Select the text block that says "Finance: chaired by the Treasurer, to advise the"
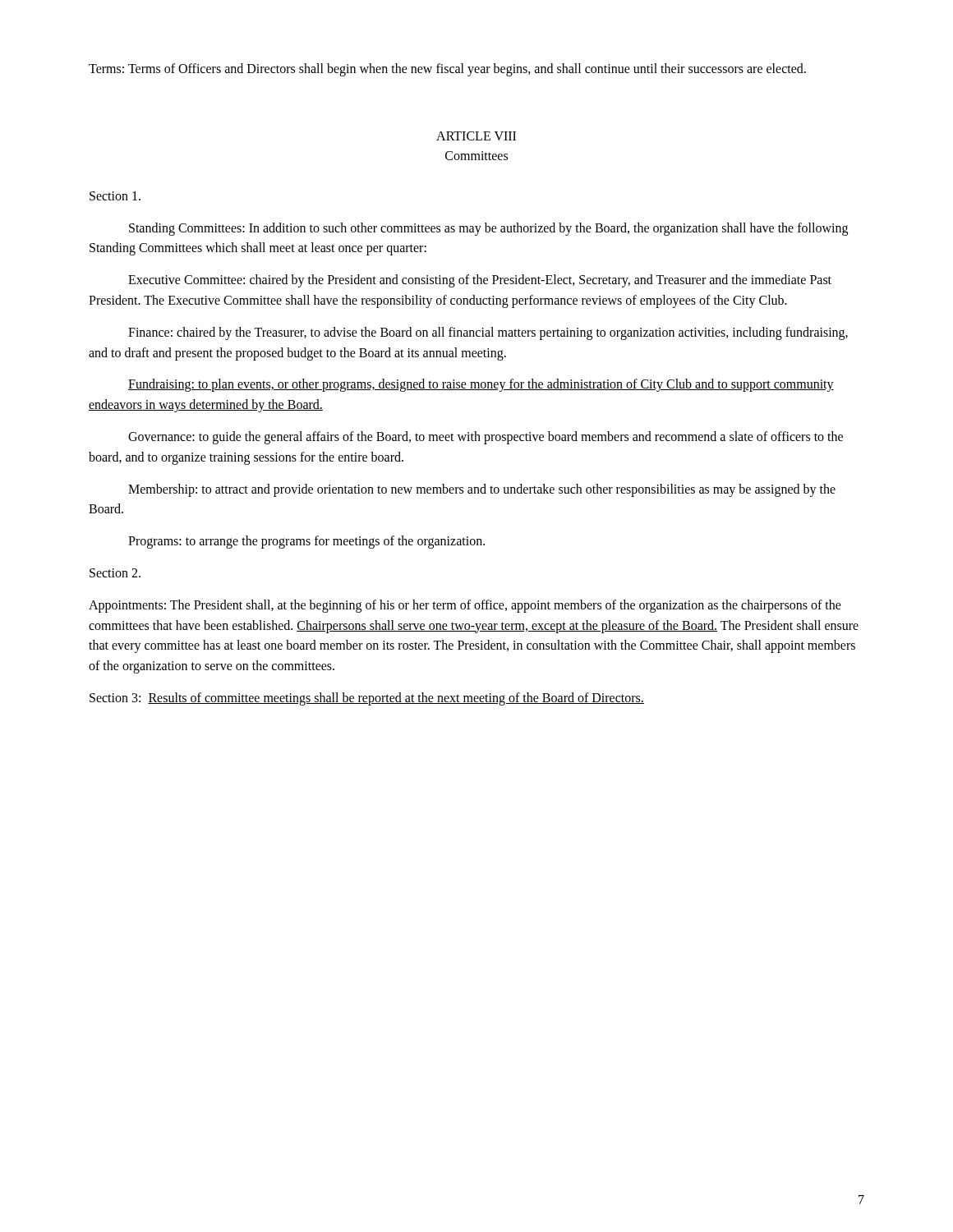The image size is (953, 1232). coord(469,342)
